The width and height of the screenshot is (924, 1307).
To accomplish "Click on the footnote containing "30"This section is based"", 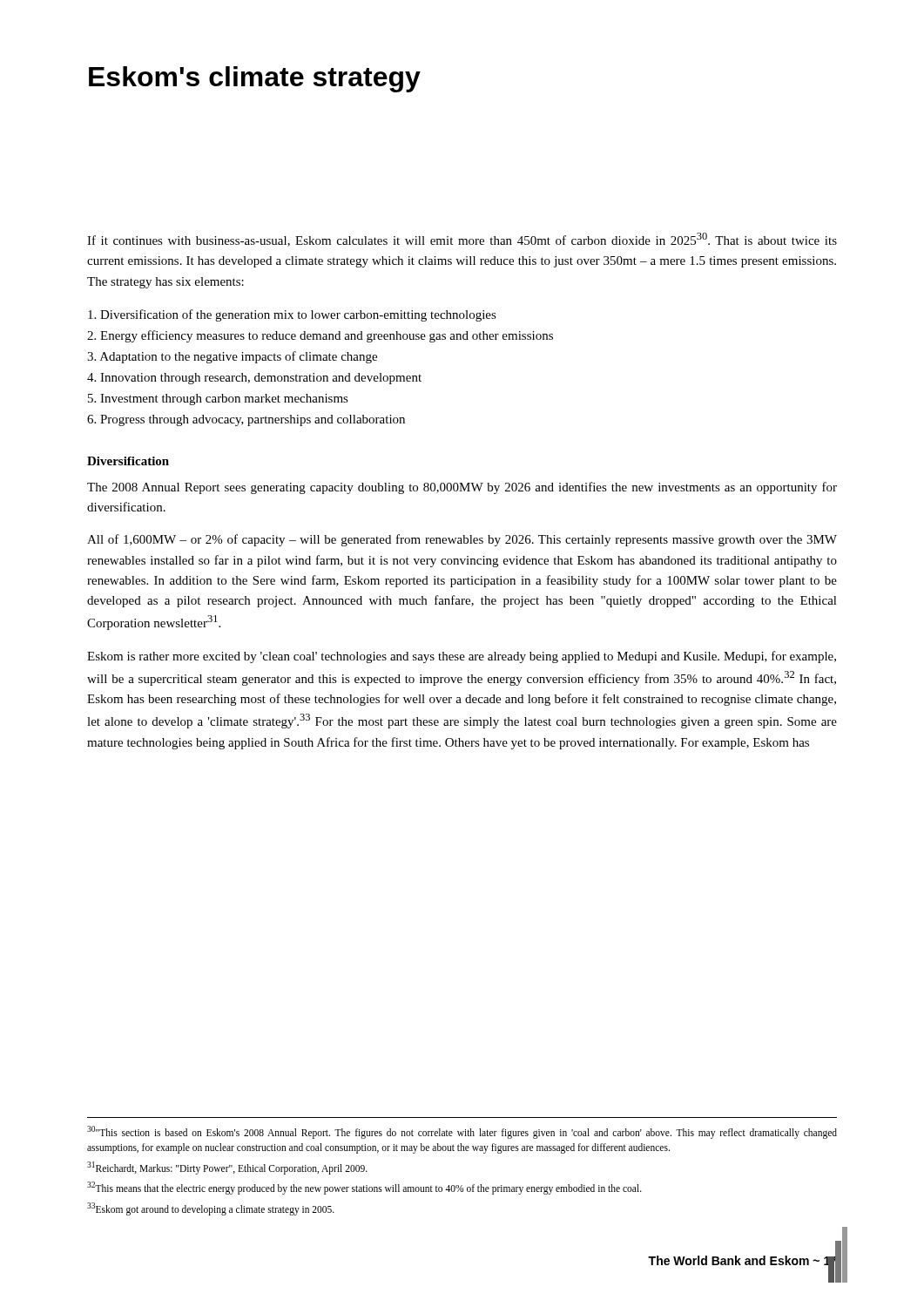I will pyautogui.click(x=462, y=1138).
